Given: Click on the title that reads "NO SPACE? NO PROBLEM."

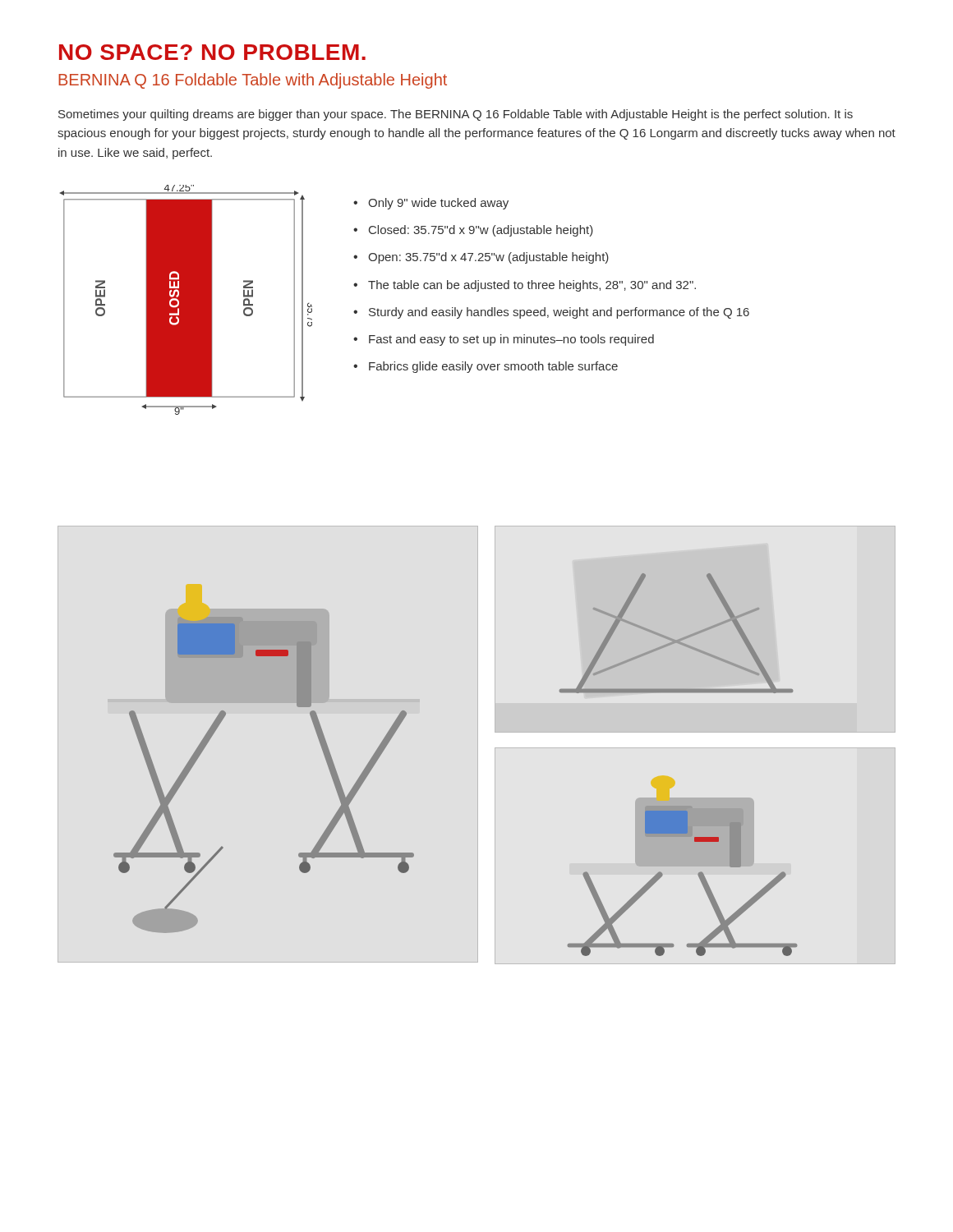Looking at the screenshot, I should pos(212,53).
